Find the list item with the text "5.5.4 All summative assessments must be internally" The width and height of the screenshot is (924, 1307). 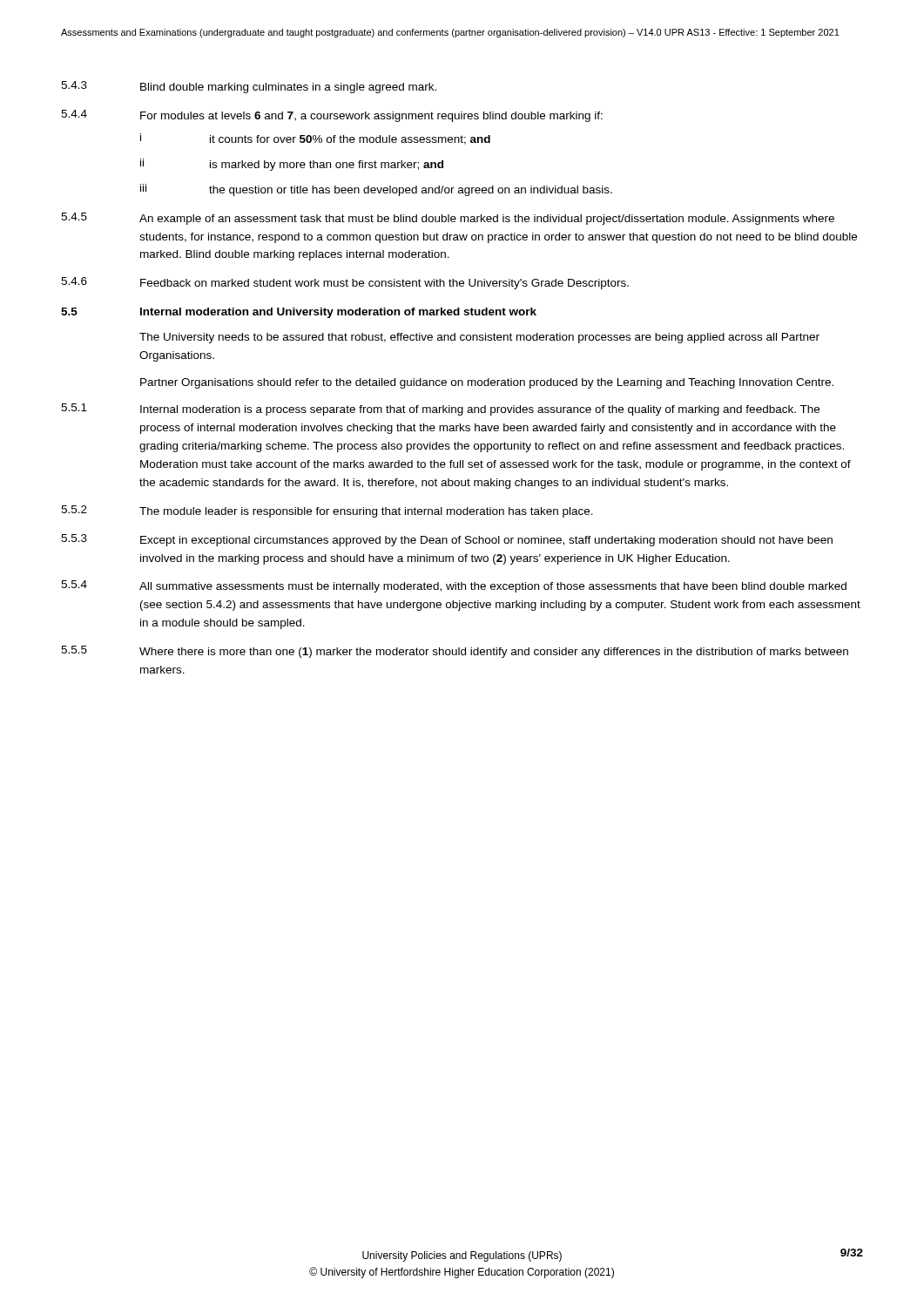click(462, 605)
